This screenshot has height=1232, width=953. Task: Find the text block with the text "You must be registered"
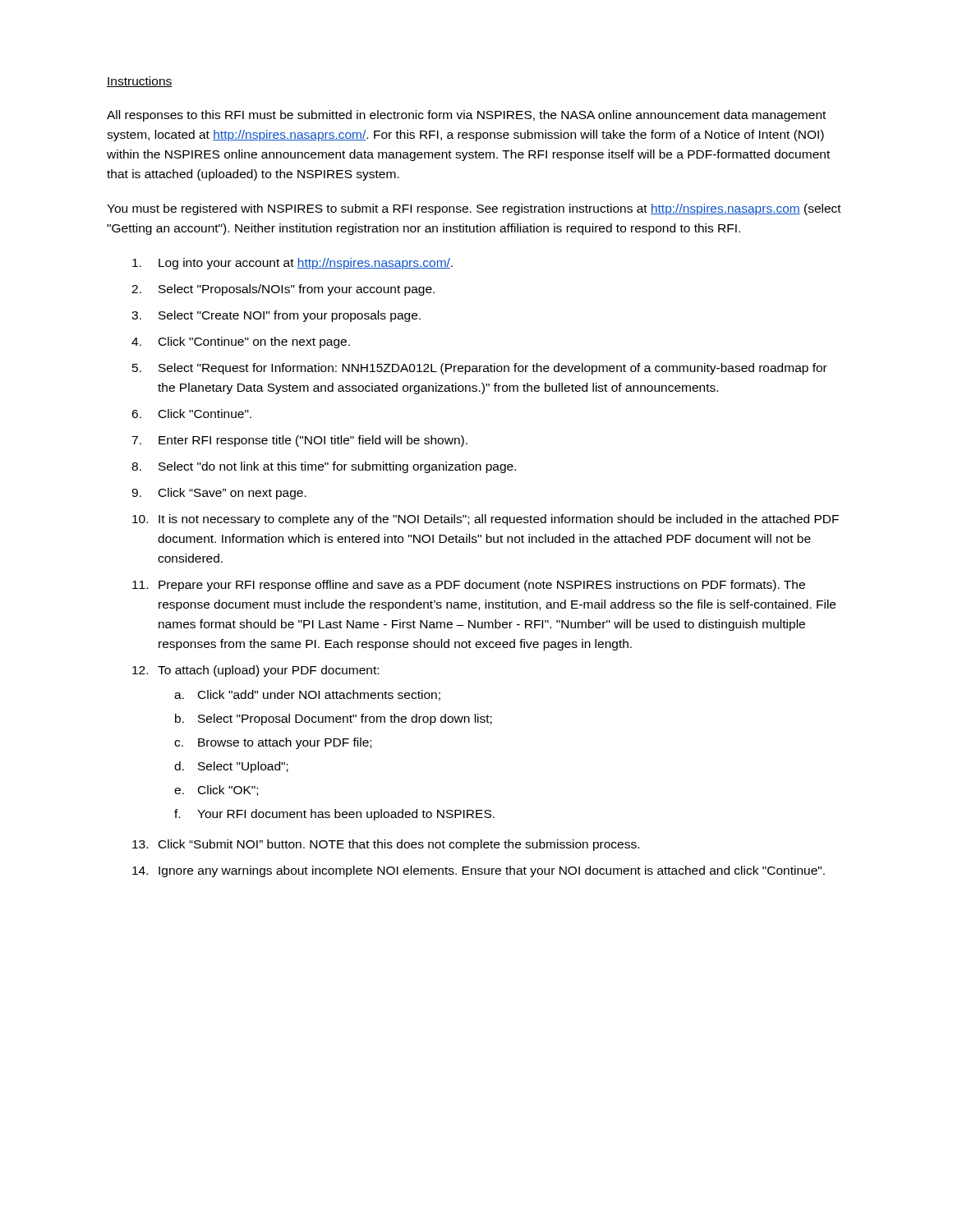coord(474,218)
